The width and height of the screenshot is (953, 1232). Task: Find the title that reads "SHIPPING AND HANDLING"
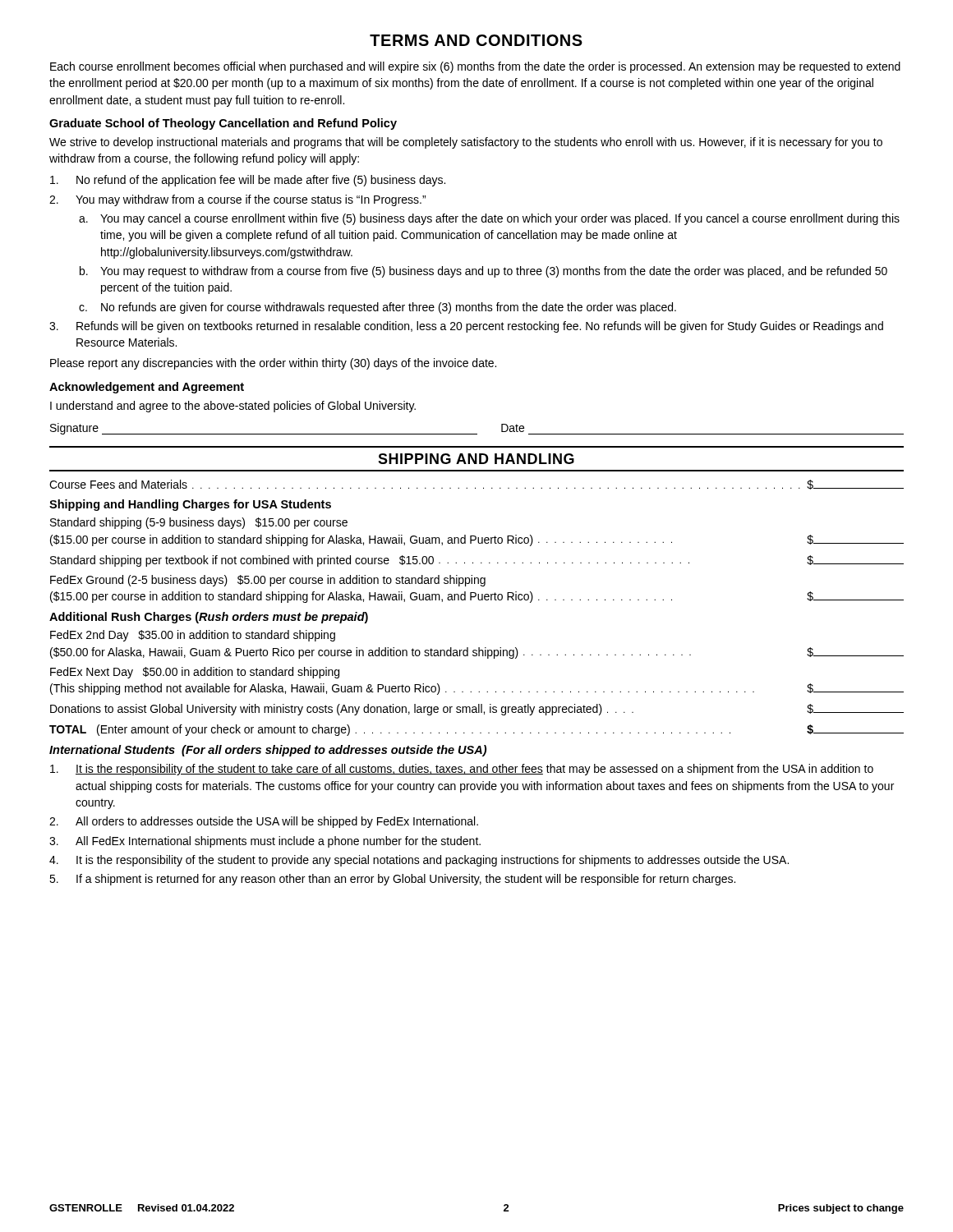[x=476, y=459]
